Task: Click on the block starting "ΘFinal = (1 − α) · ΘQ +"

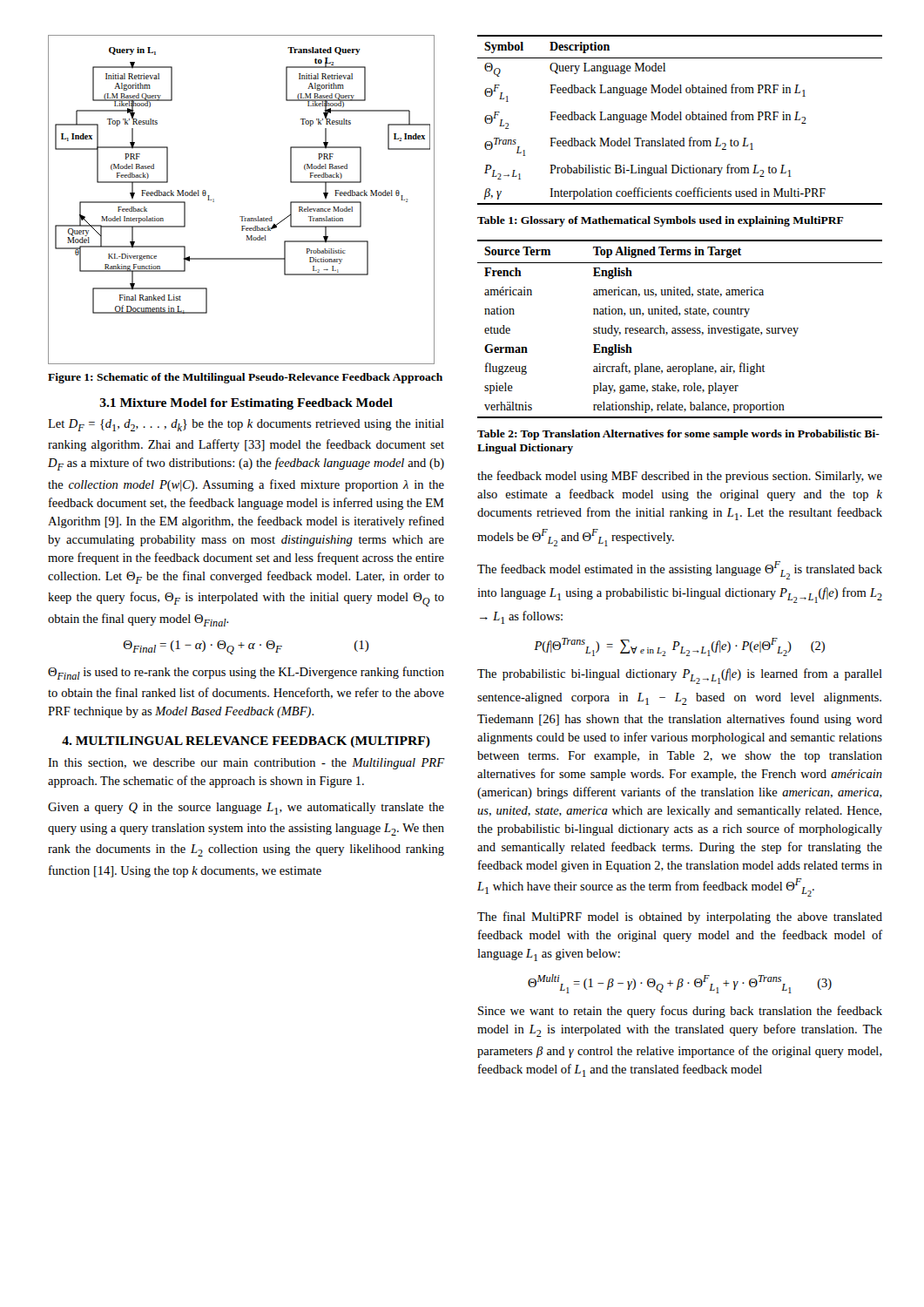Action: coord(246,647)
